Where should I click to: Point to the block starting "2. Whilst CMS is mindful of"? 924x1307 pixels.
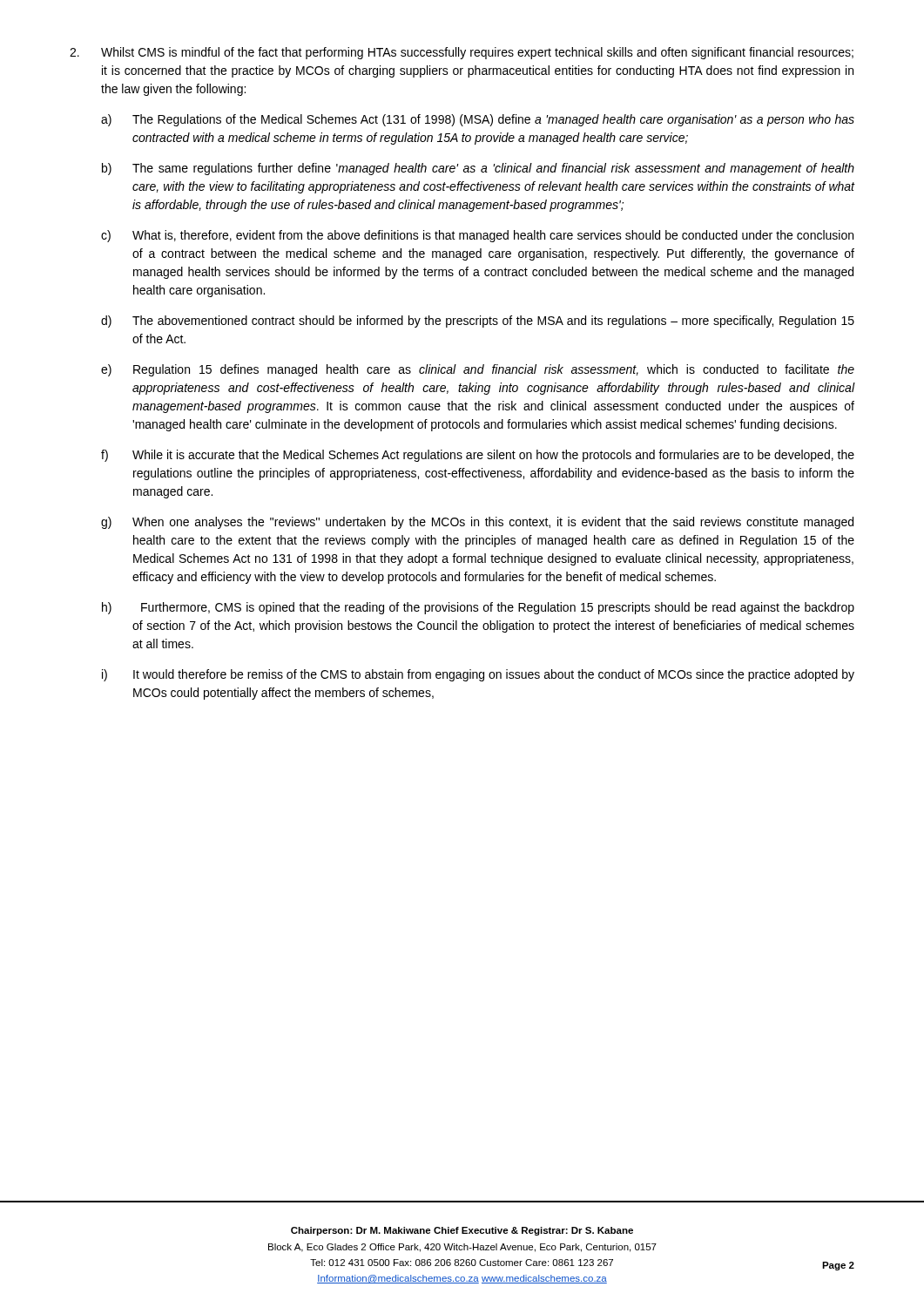pyautogui.click(x=462, y=379)
